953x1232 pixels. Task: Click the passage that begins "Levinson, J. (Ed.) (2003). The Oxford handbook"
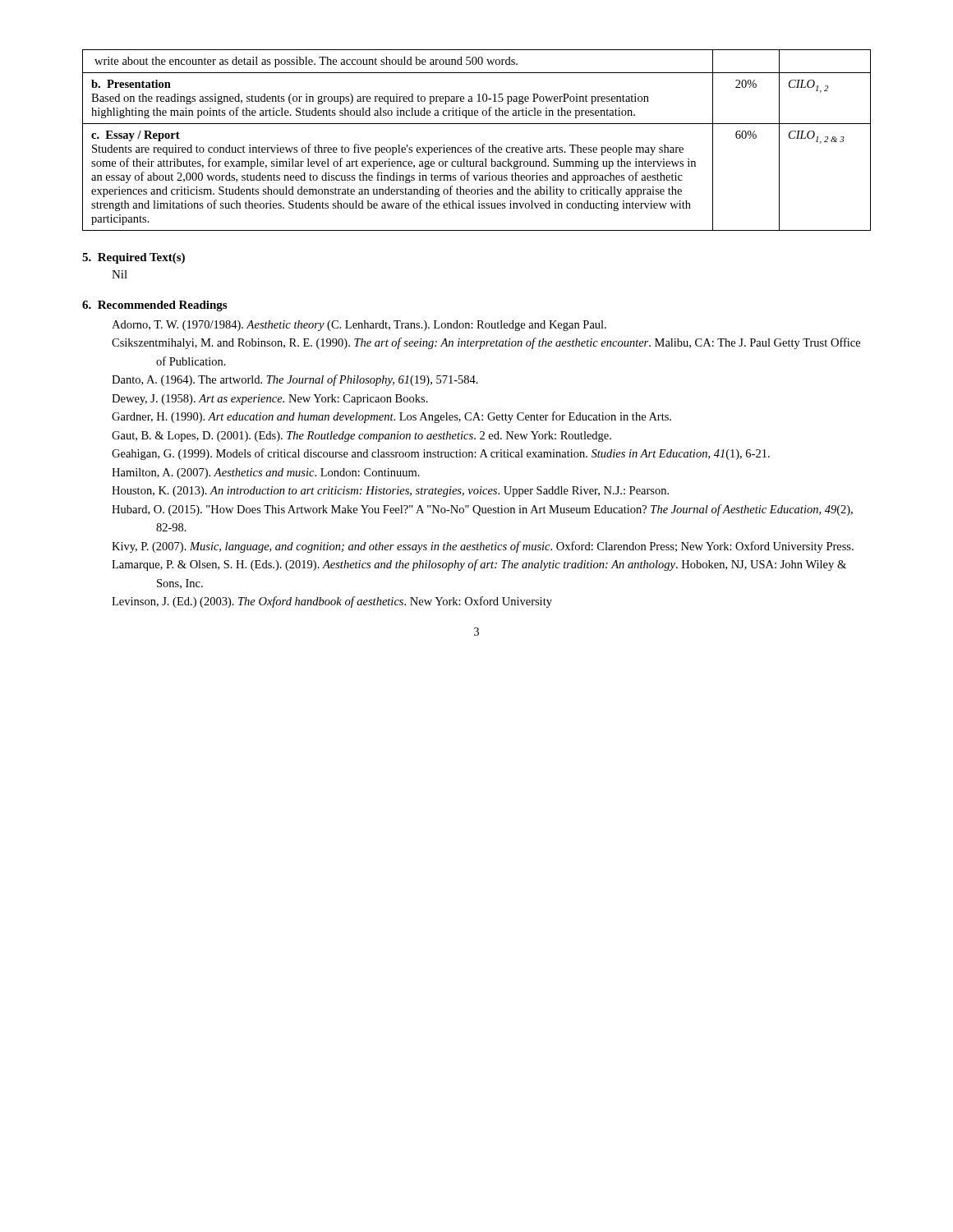[332, 601]
